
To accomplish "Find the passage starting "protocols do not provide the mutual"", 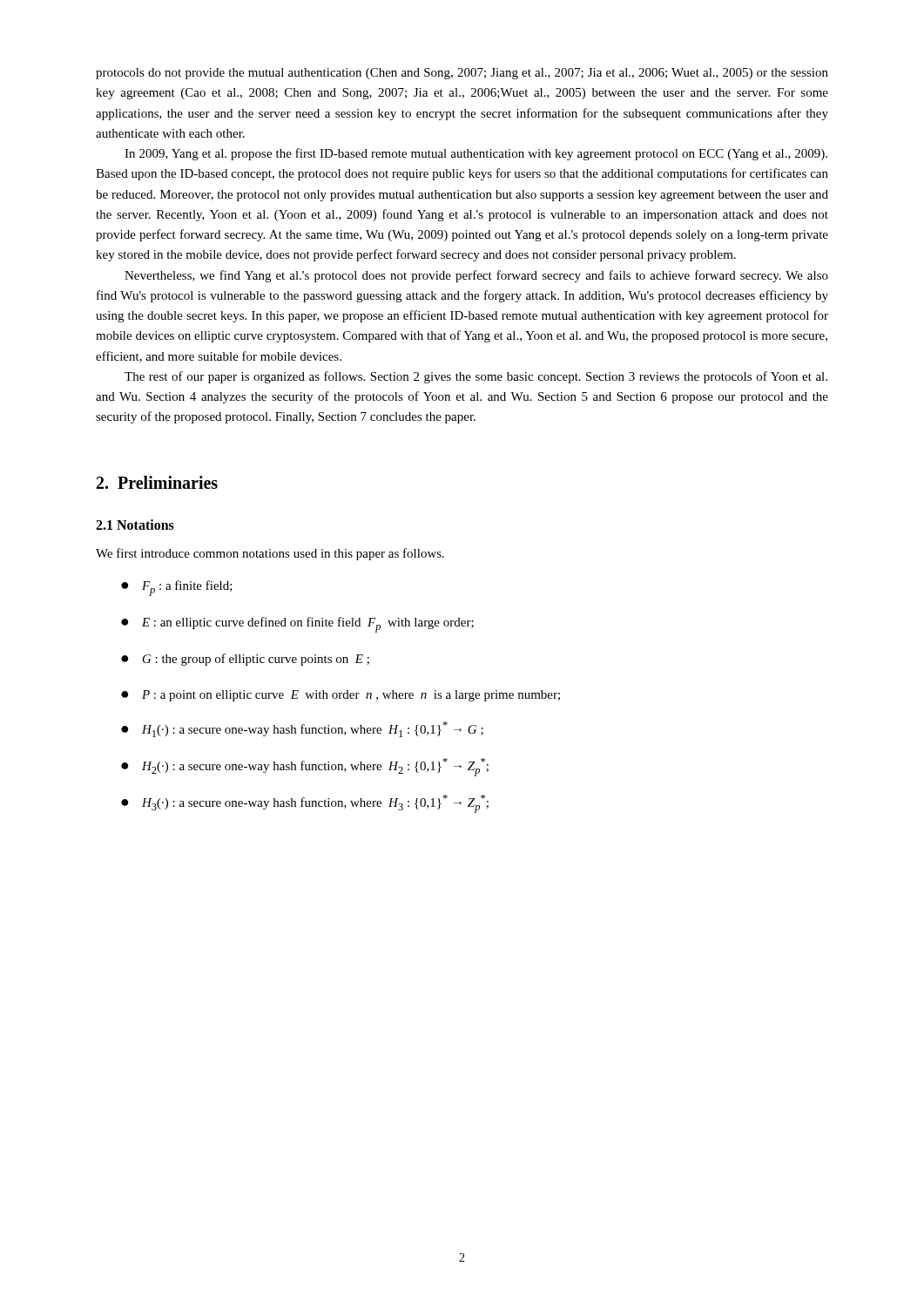I will (462, 103).
